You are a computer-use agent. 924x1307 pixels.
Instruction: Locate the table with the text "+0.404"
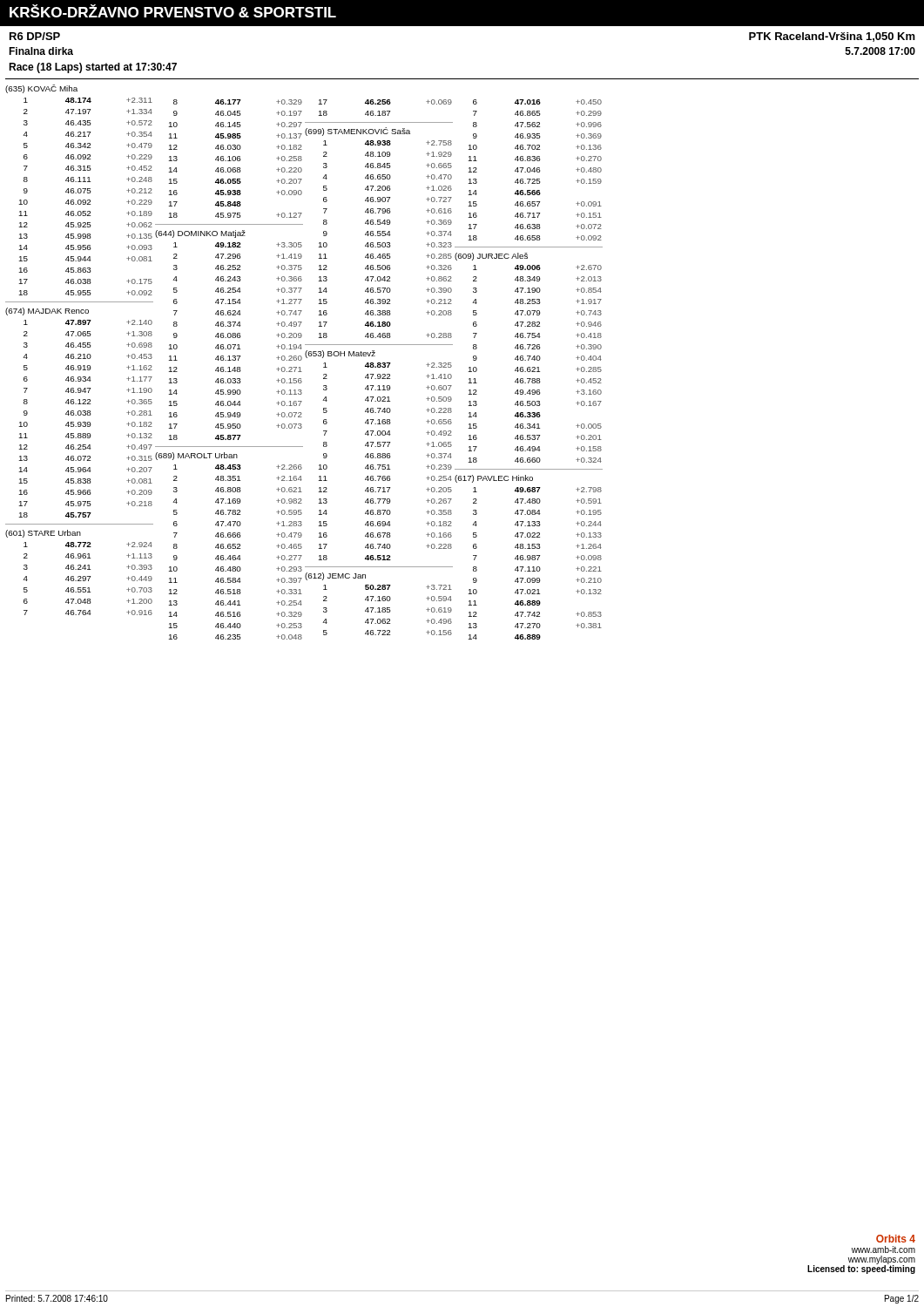(529, 363)
